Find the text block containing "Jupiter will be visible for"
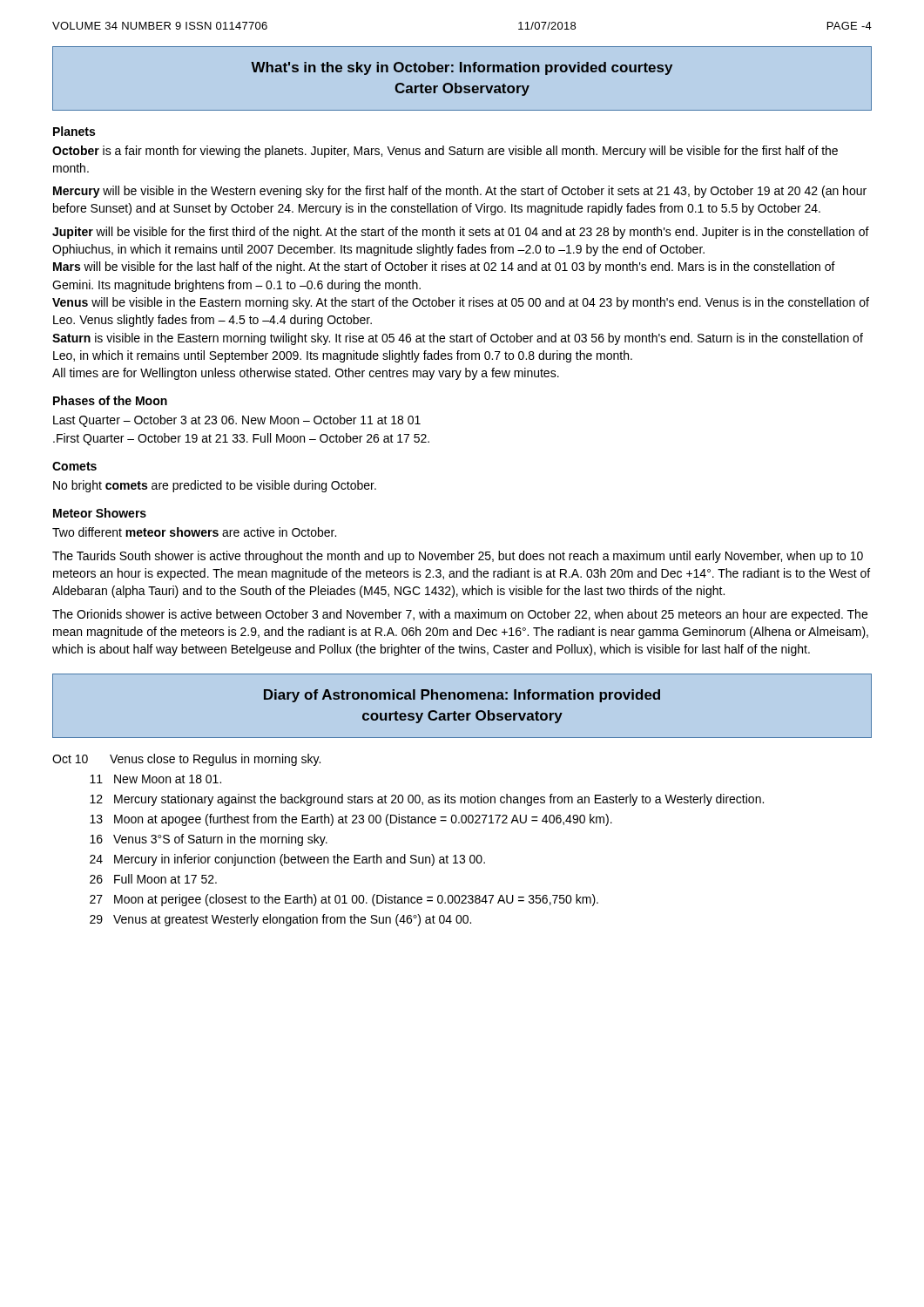Viewport: 924px width, 1307px height. pyautogui.click(x=461, y=302)
